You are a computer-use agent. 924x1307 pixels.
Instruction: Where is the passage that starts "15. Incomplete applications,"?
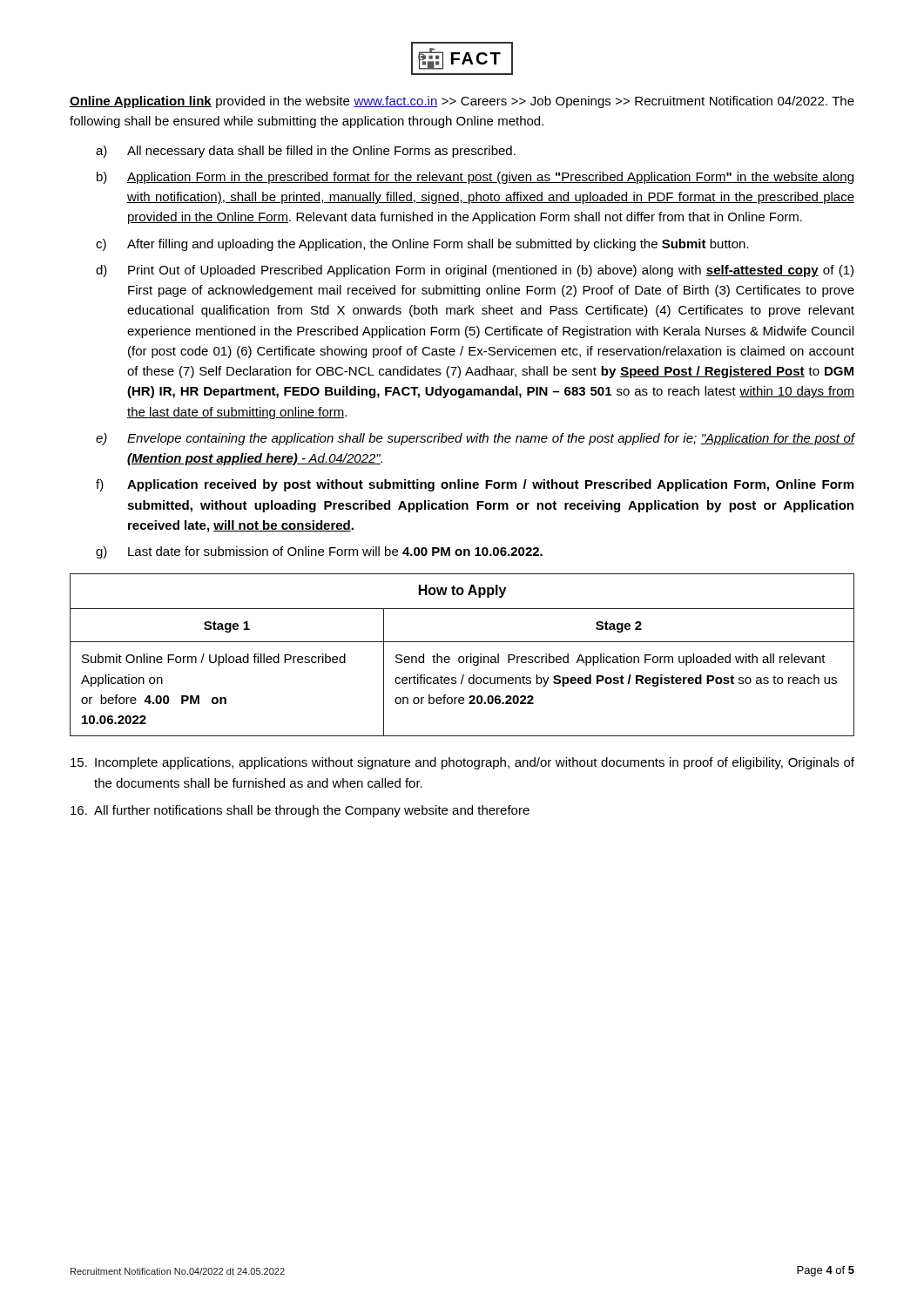(x=462, y=772)
